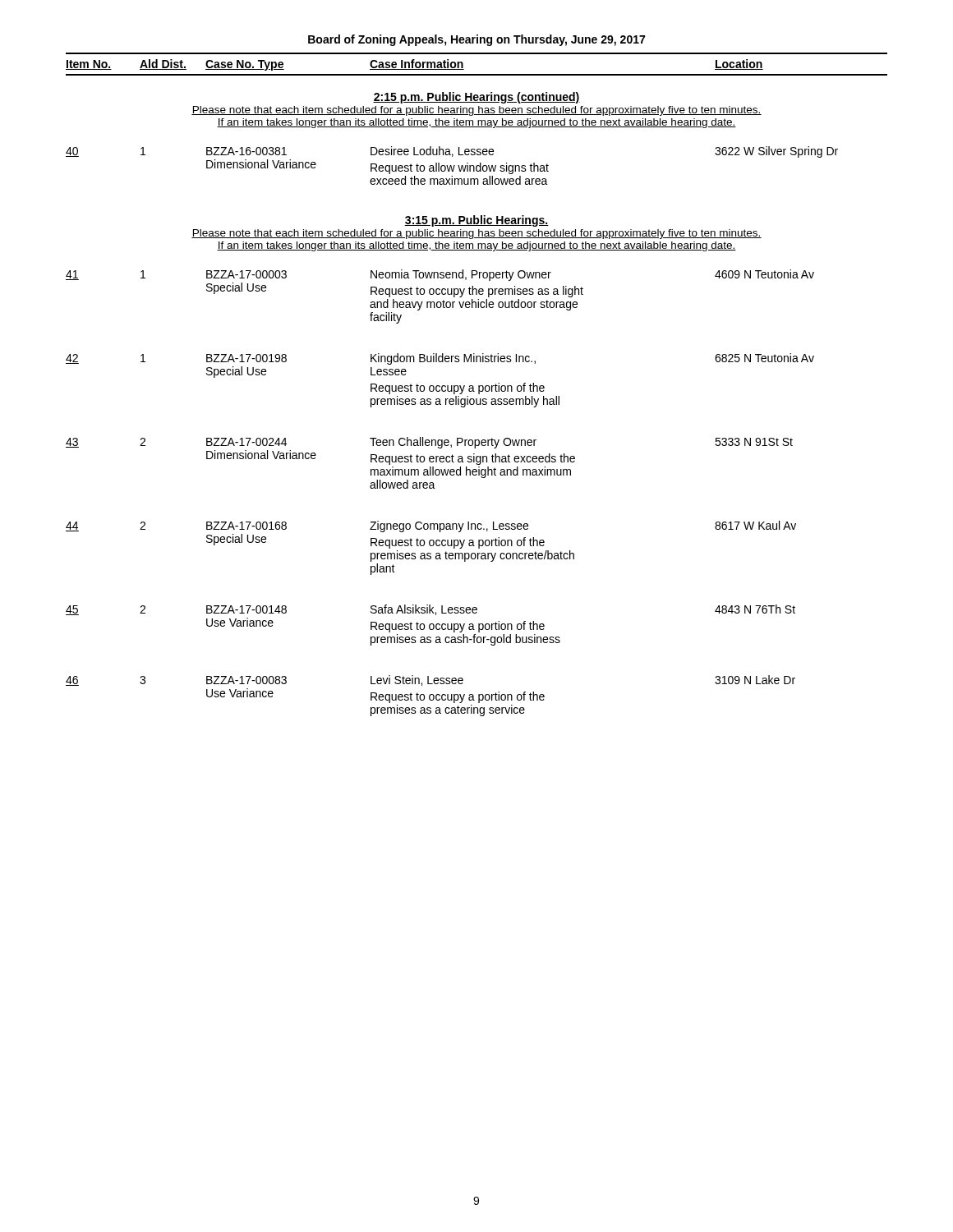
Task: Where is the passage that starts "42 1 BZZA-17-00198Special"?
Action: pos(476,380)
